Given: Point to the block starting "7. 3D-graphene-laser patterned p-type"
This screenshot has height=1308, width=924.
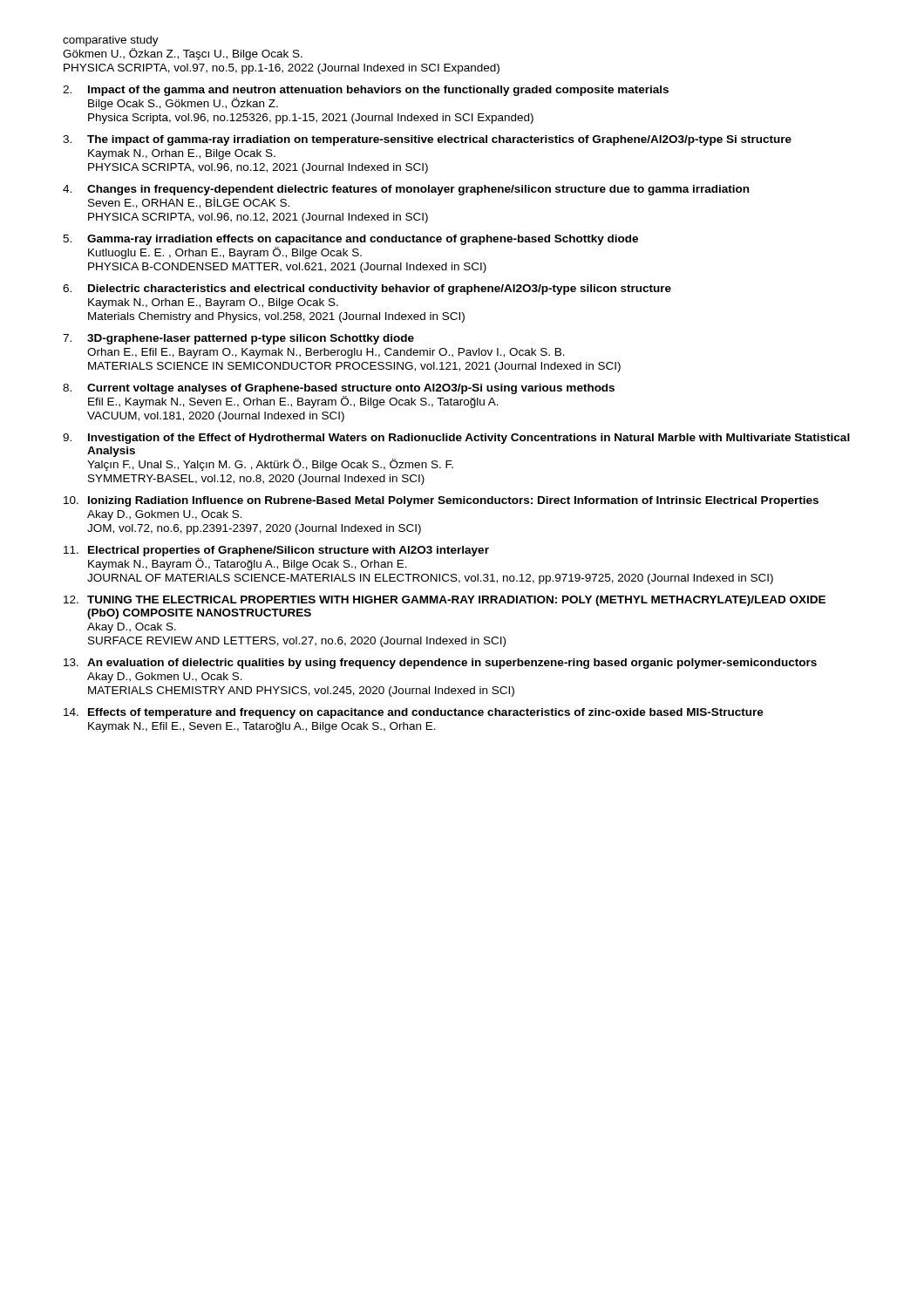Looking at the screenshot, I should point(462,352).
